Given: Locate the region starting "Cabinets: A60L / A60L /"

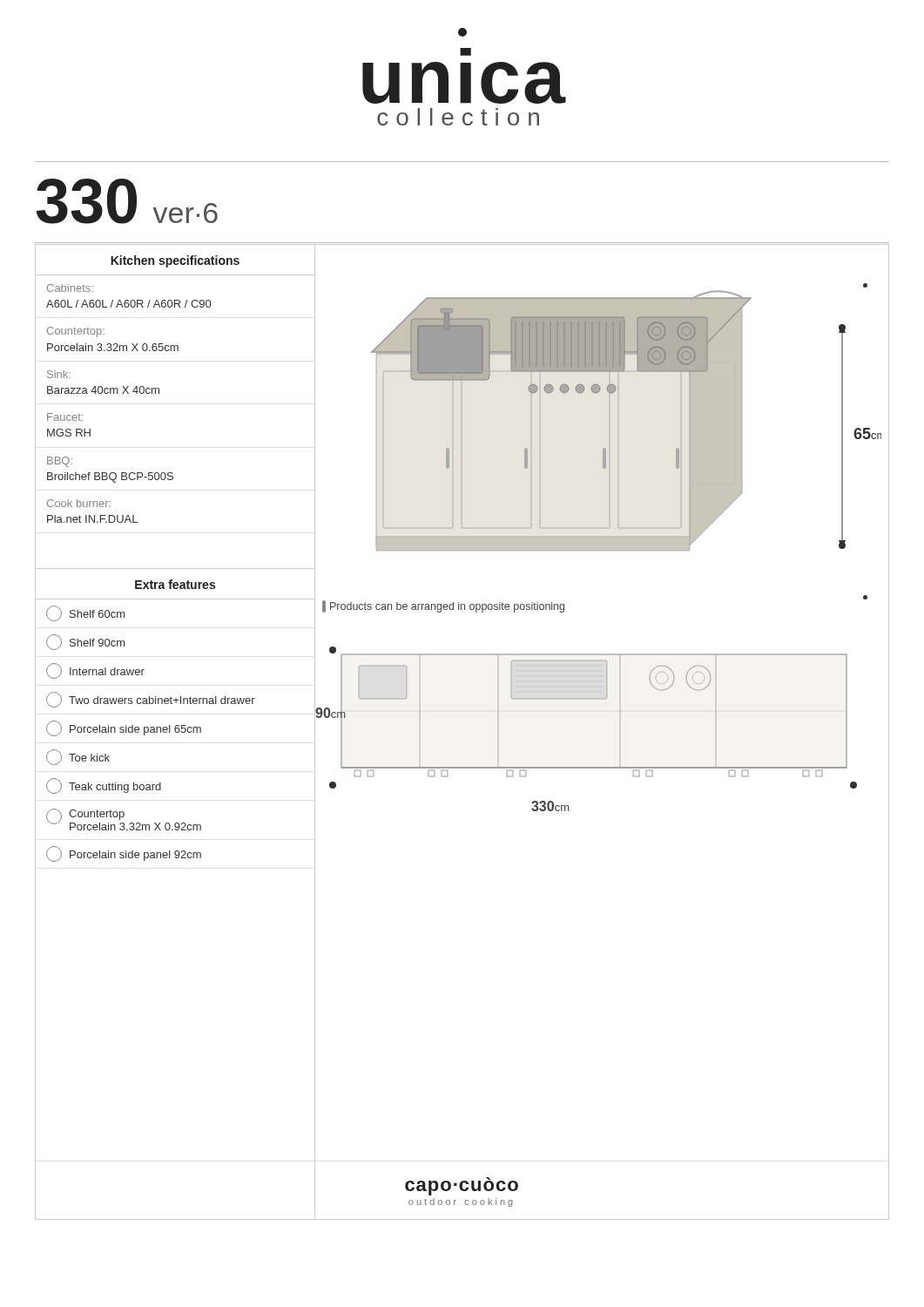Looking at the screenshot, I should coord(175,296).
